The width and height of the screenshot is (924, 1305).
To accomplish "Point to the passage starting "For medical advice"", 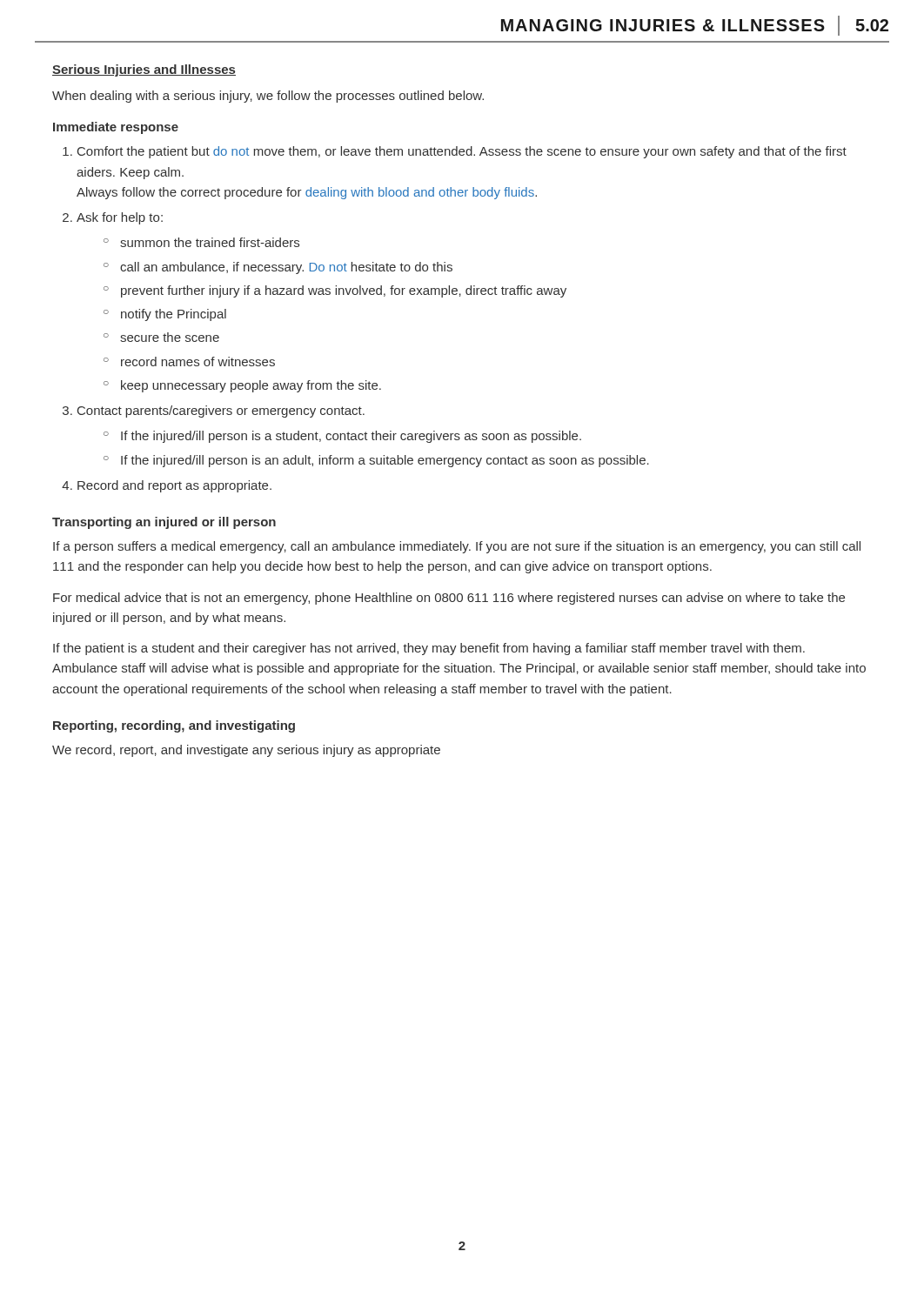I will [x=449, y=607].
